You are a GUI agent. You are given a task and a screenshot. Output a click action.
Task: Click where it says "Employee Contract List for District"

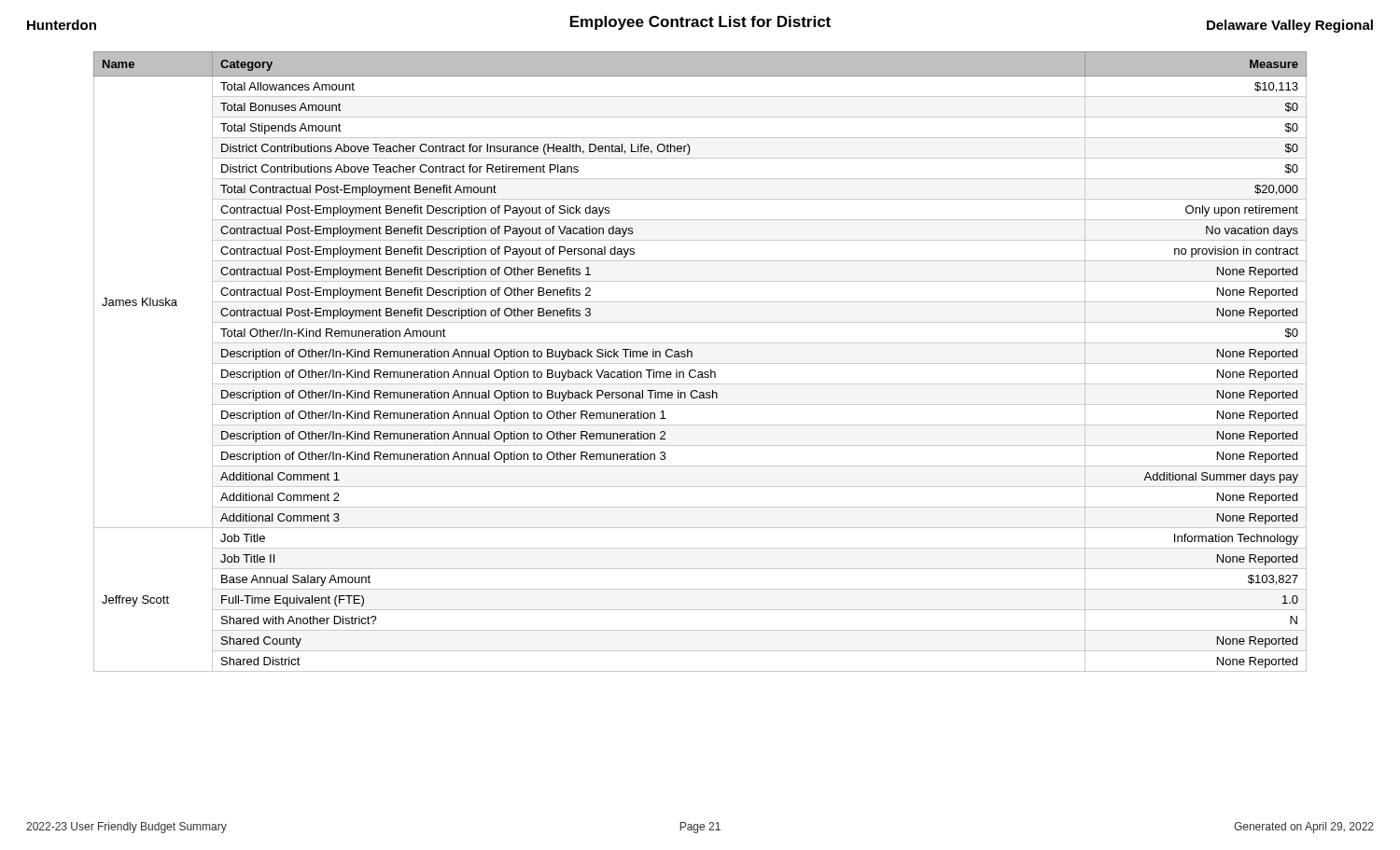[x=700, y=22]
